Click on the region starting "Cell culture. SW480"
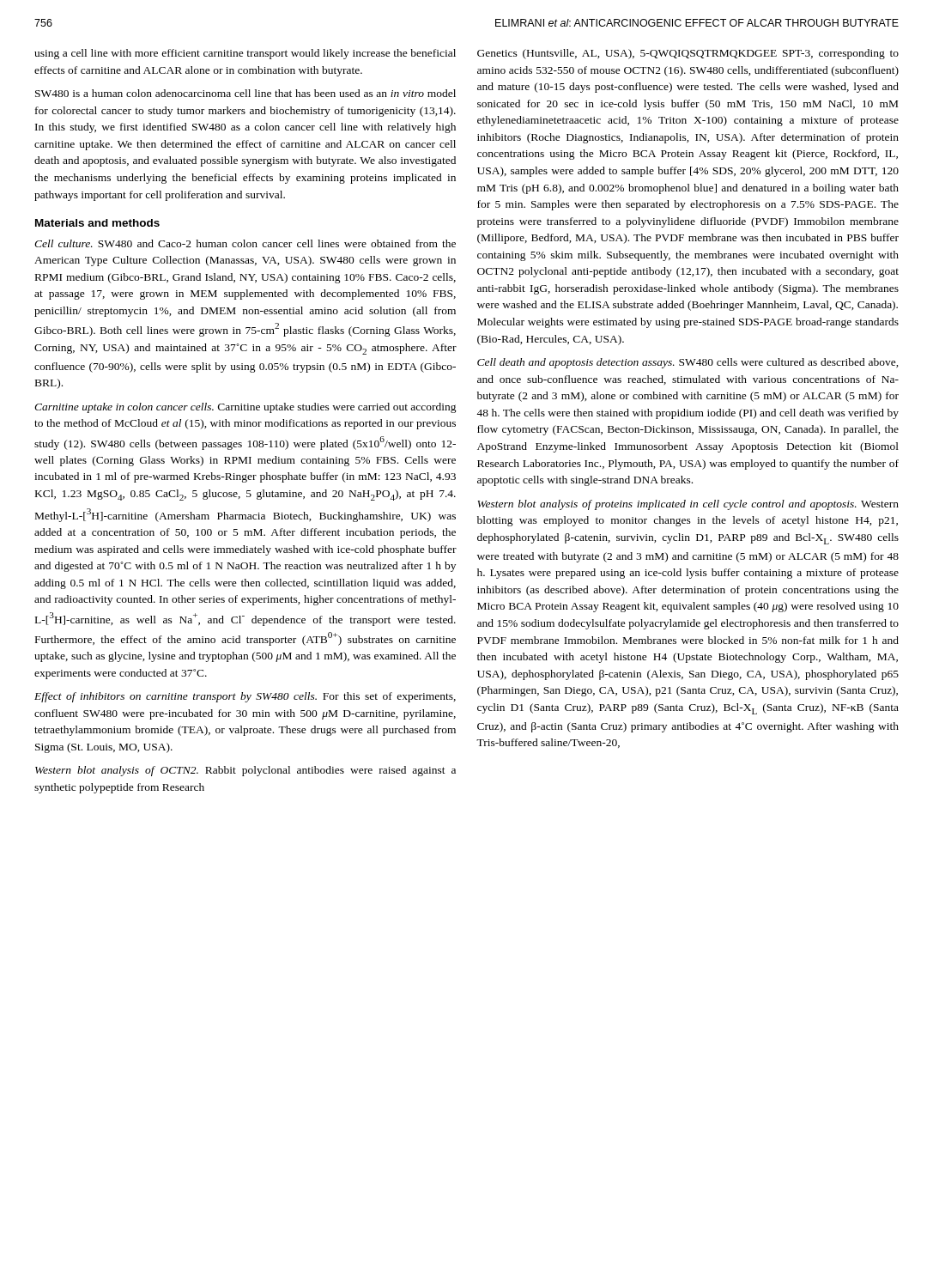 pos(245,313)
